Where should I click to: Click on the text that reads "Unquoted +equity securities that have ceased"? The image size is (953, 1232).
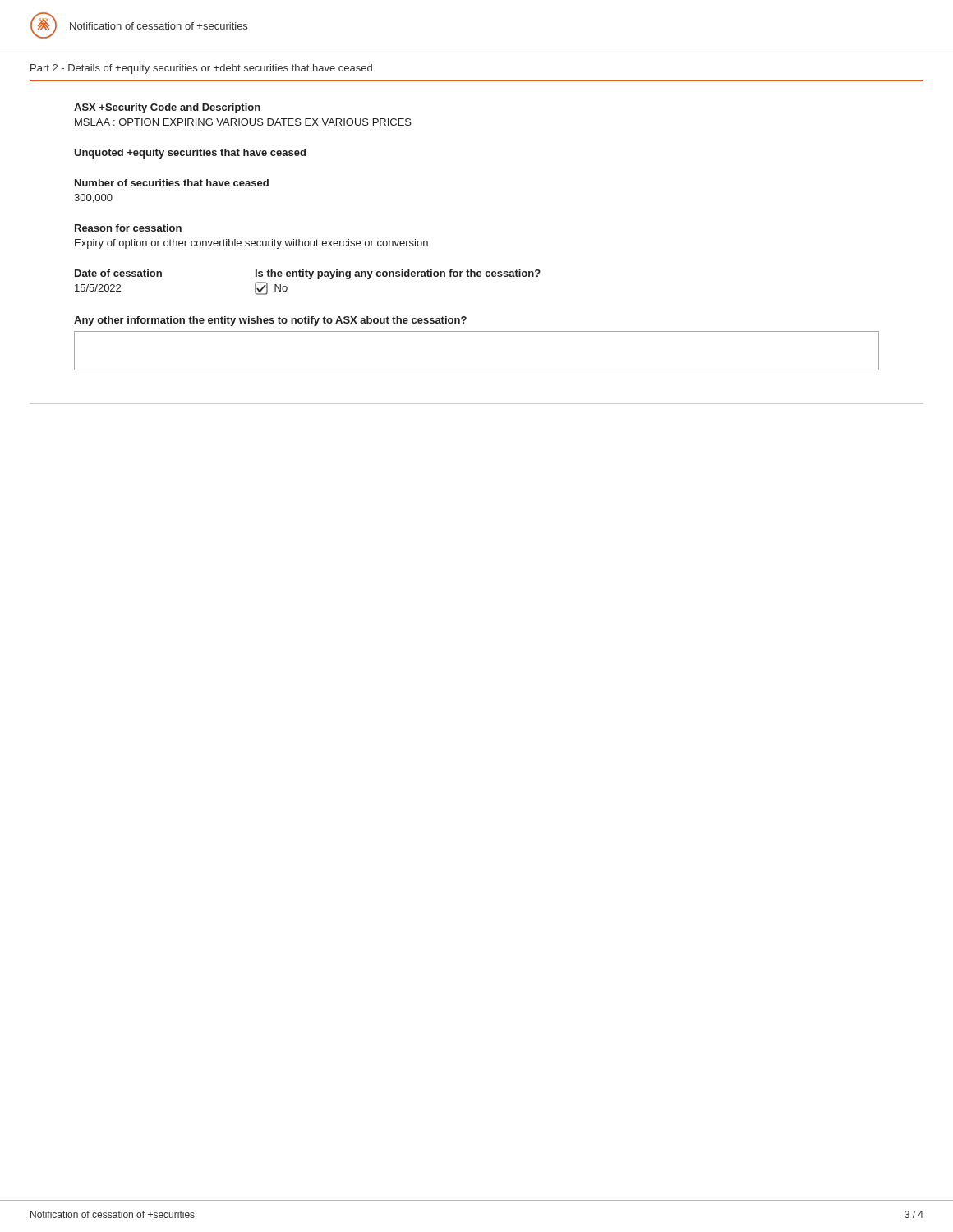(190, 152)
